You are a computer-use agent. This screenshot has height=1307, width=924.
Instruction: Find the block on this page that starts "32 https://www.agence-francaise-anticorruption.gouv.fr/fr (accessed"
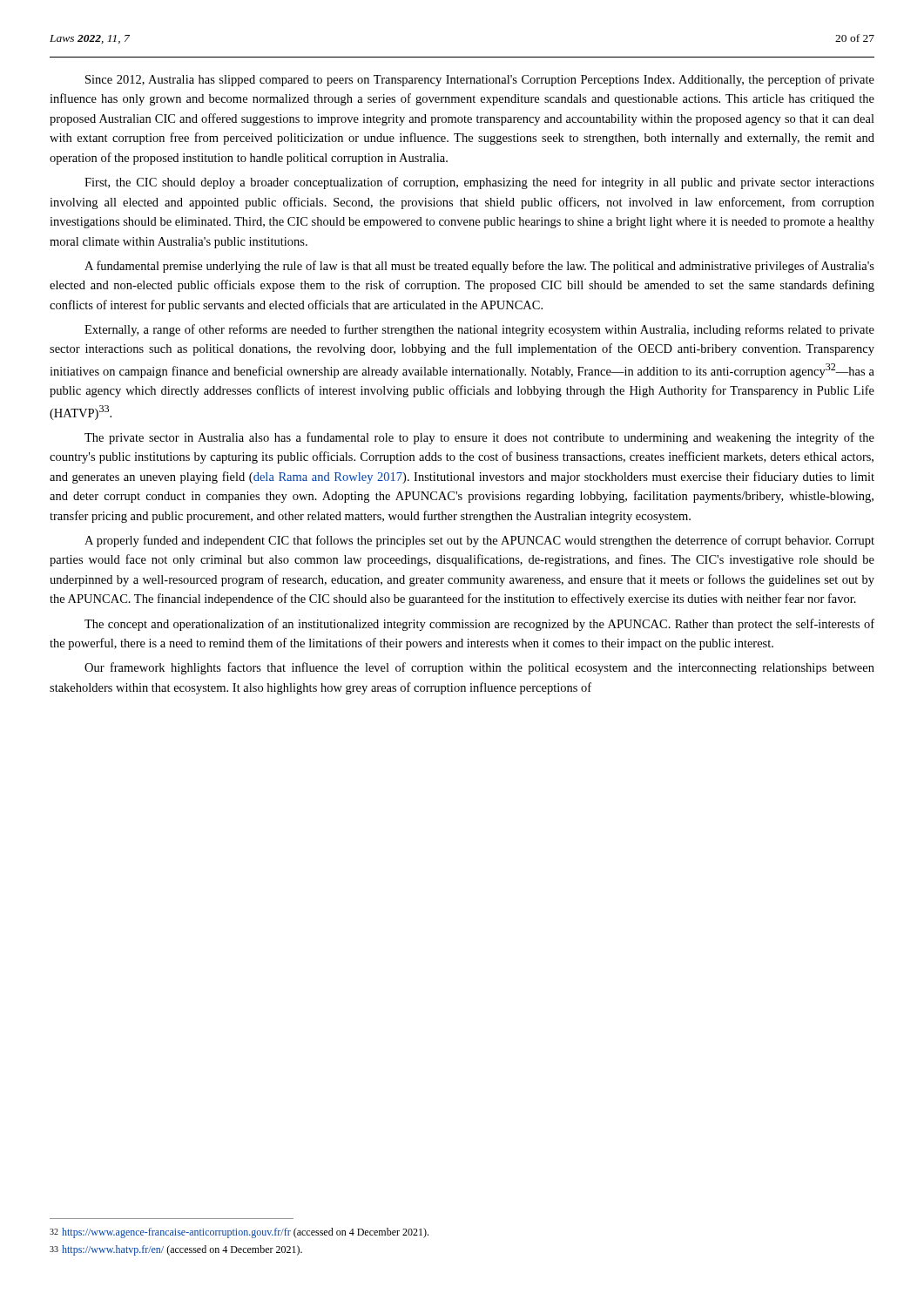coord(239,1233)
